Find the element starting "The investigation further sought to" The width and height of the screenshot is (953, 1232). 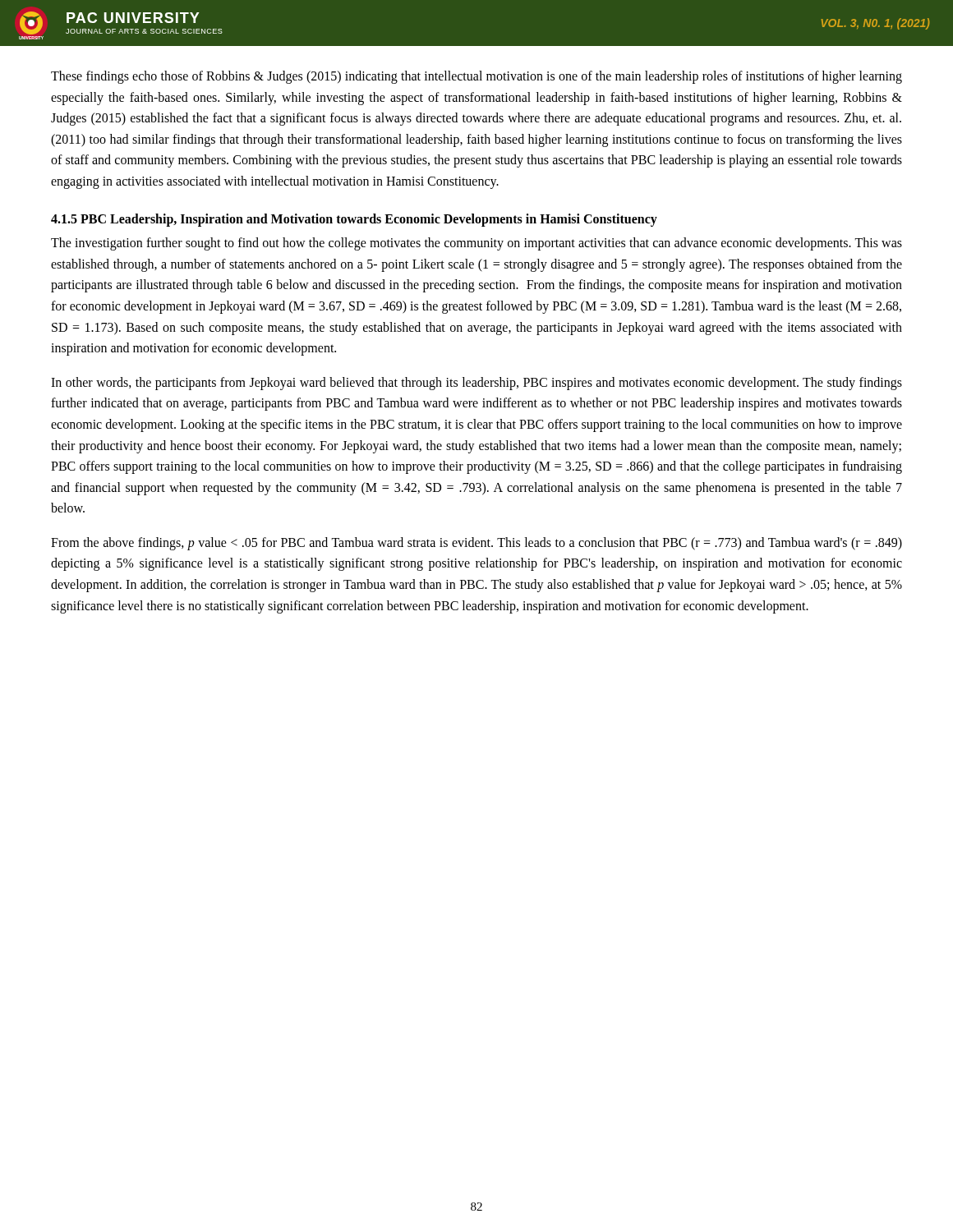pos(476,295)
